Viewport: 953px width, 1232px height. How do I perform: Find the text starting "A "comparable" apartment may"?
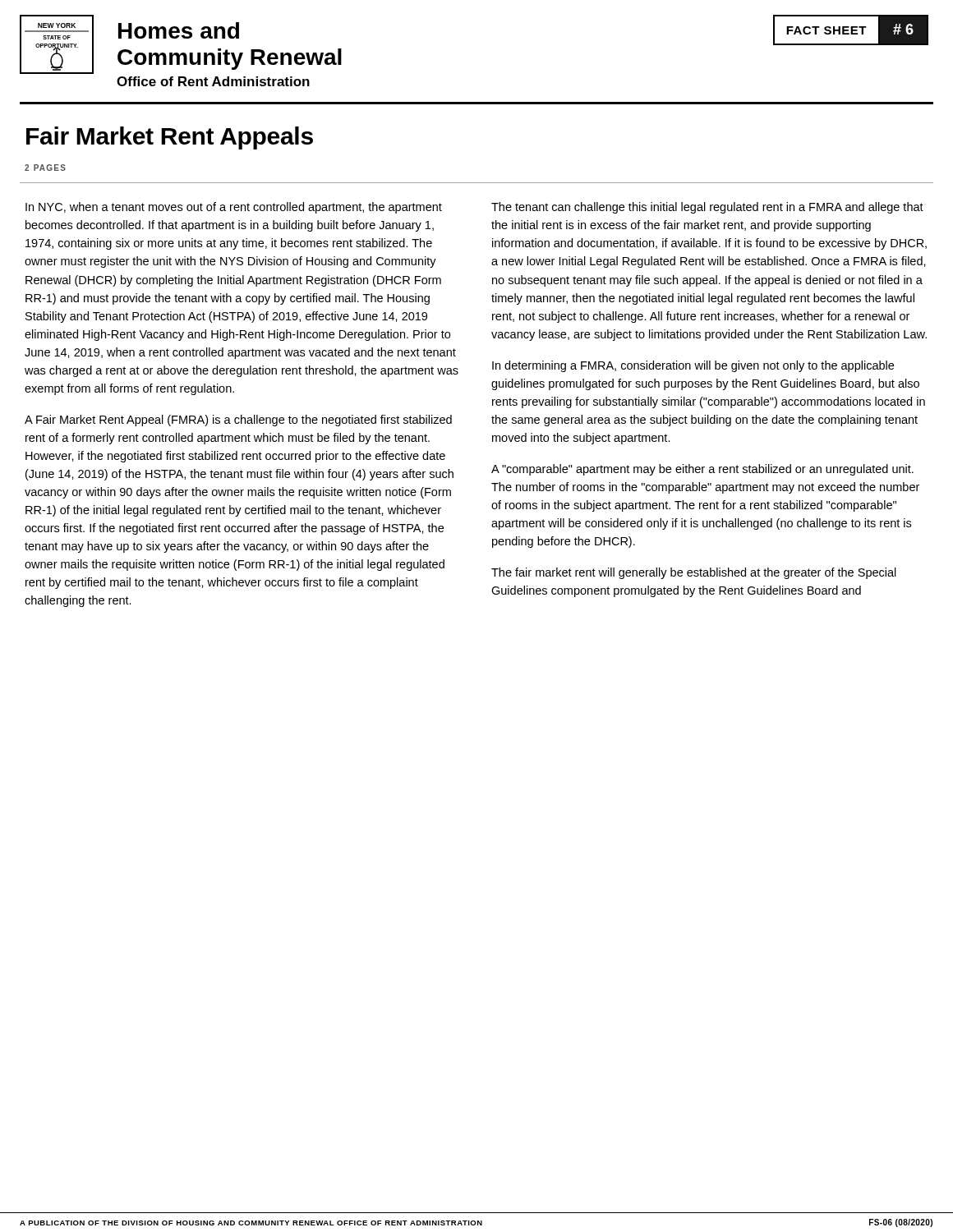710,505
